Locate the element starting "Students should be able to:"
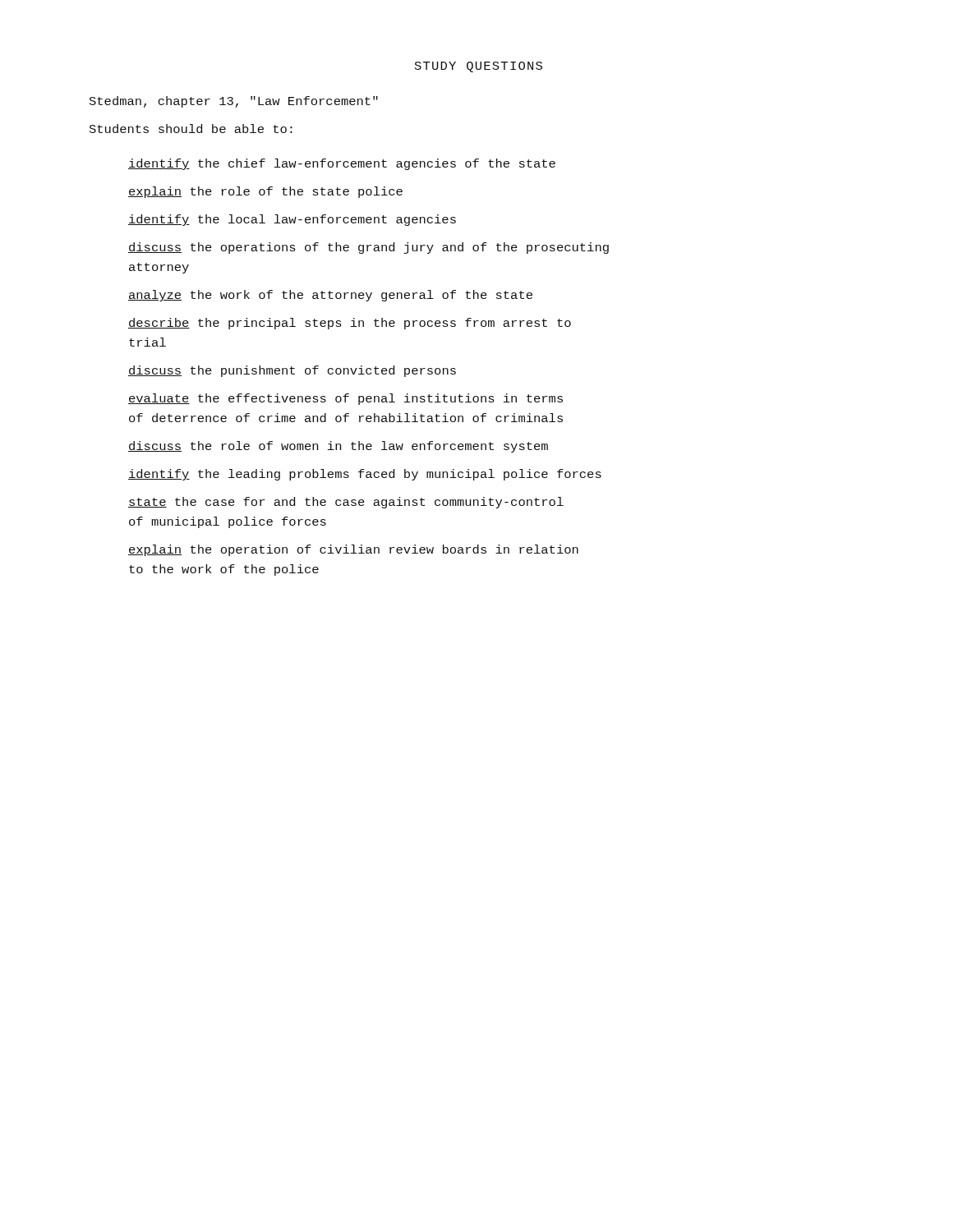The width and height of the screenshot is (958, 1232). pos(192,130)
